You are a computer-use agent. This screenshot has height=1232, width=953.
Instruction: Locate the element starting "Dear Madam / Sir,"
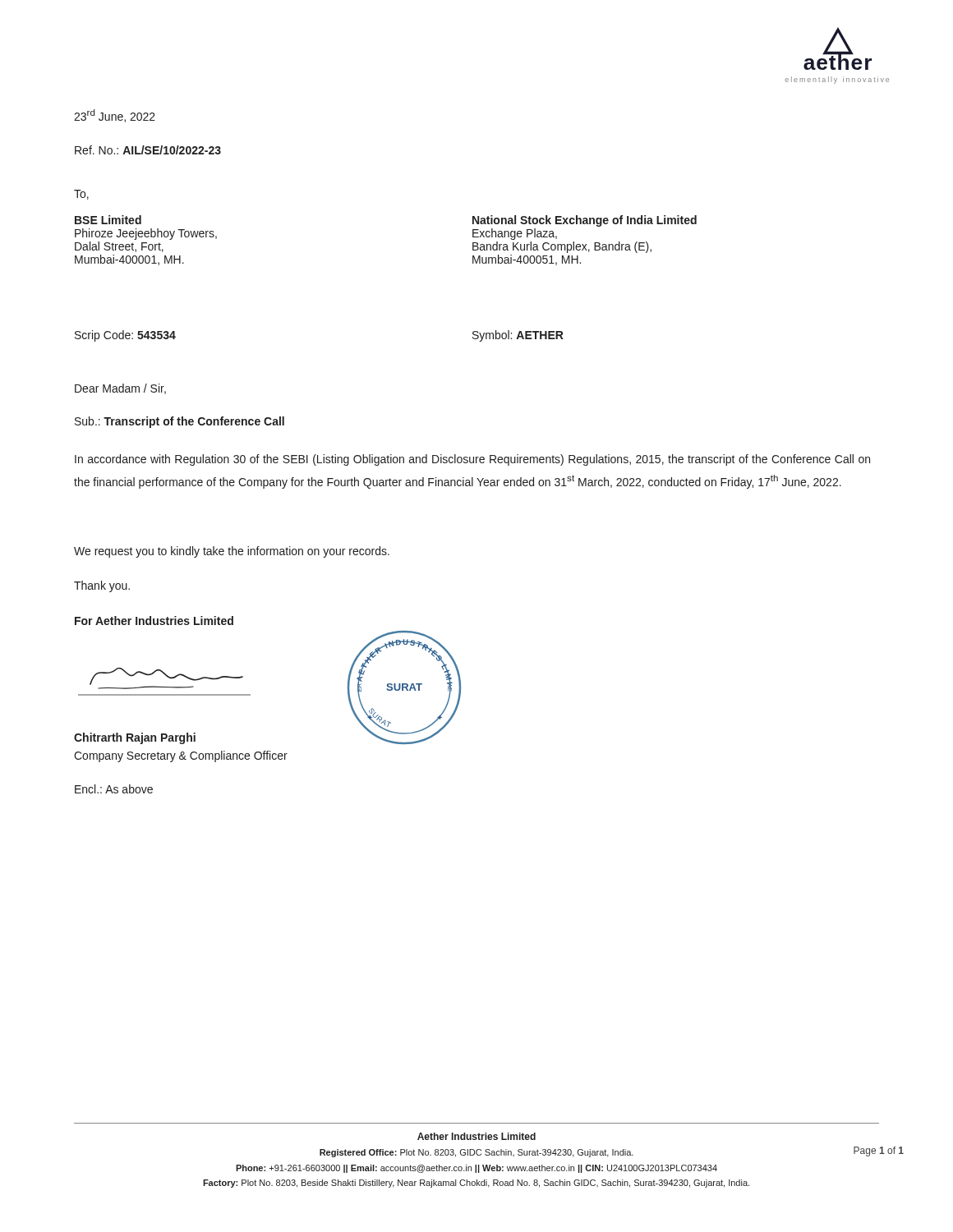[x=120, y=389]
